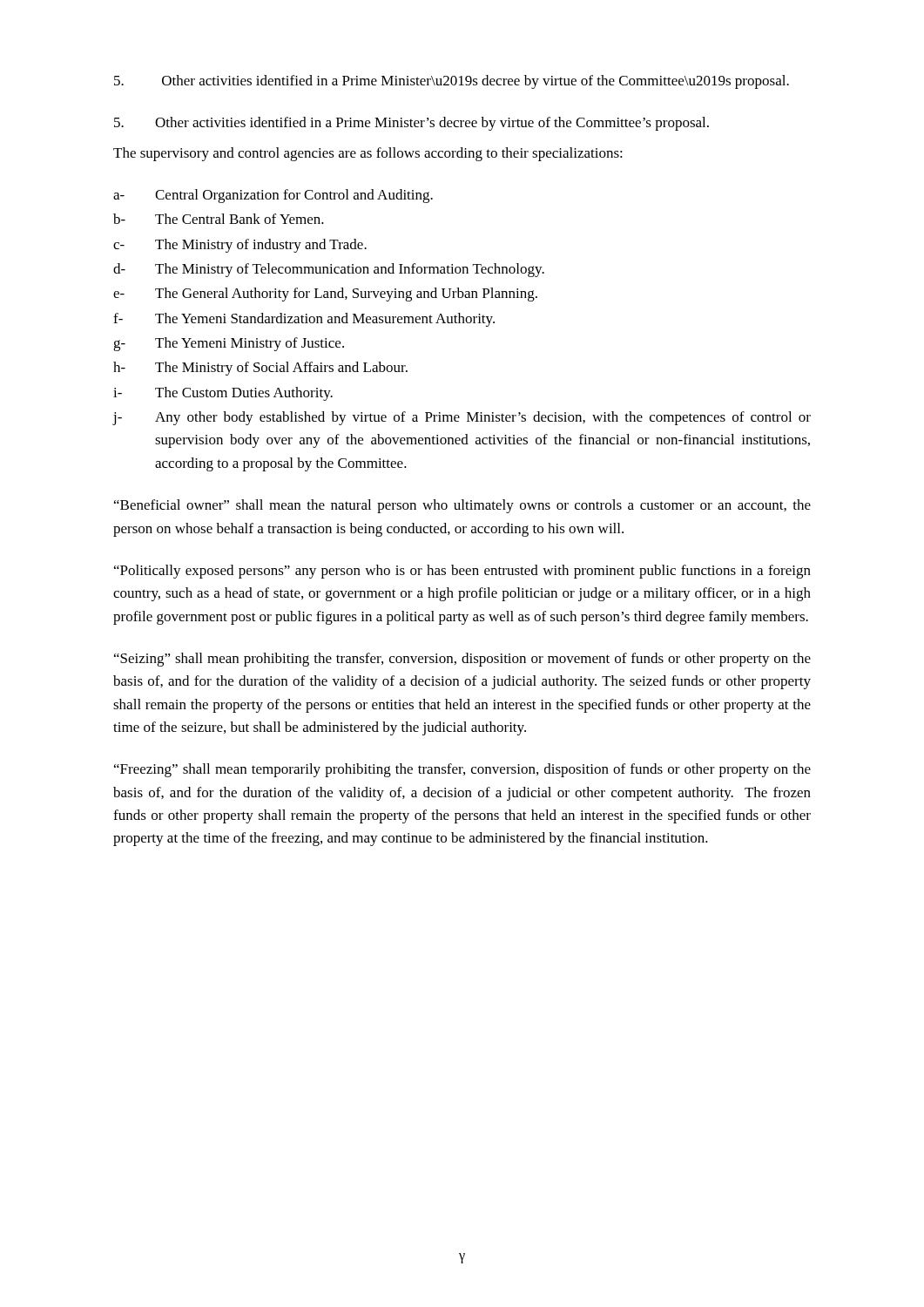924x1307 pixels.
Task: Click on the region starting "b- The Central"
Action: coord(219,219)
